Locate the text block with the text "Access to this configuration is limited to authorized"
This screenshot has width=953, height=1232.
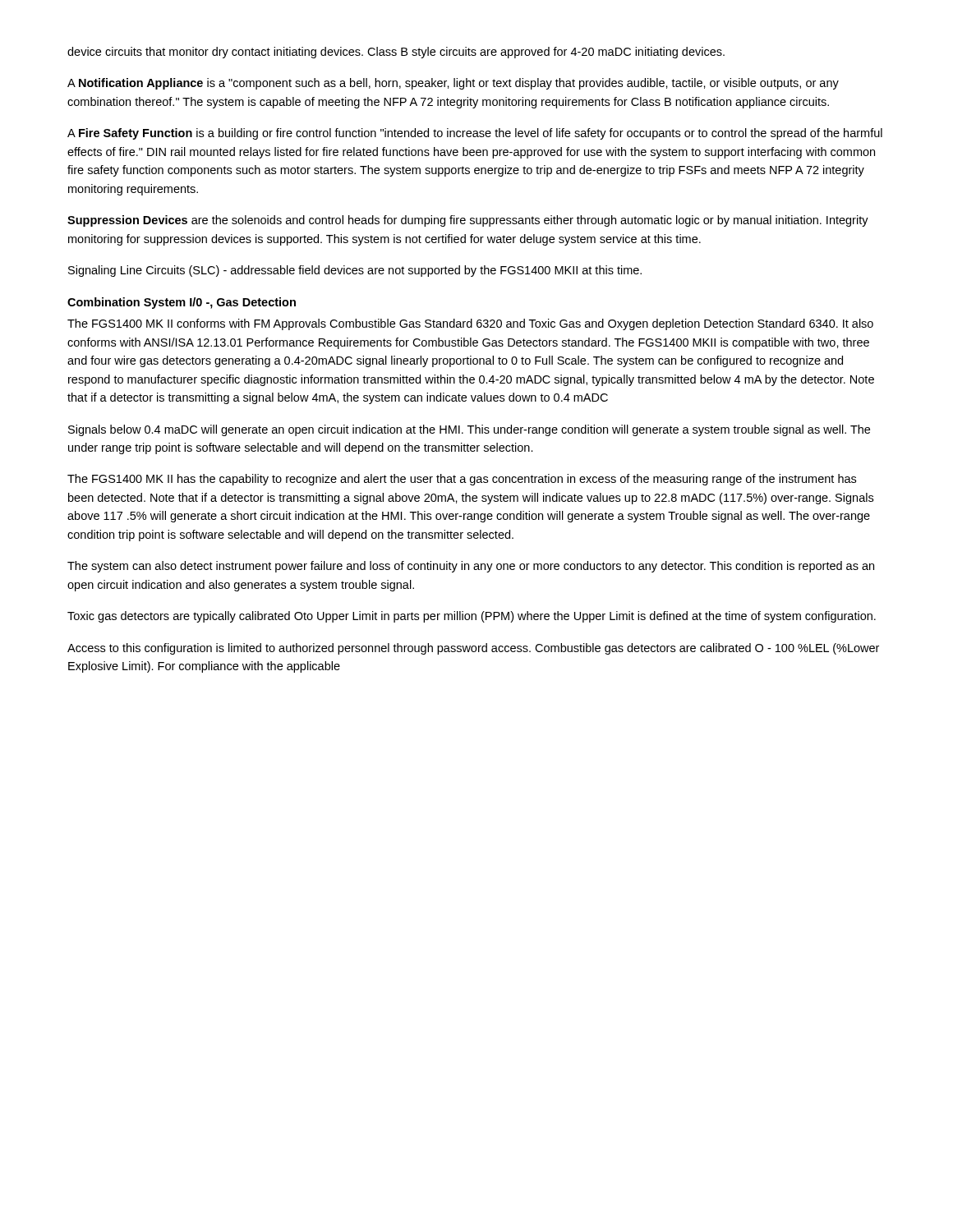(x=473, y=657)
